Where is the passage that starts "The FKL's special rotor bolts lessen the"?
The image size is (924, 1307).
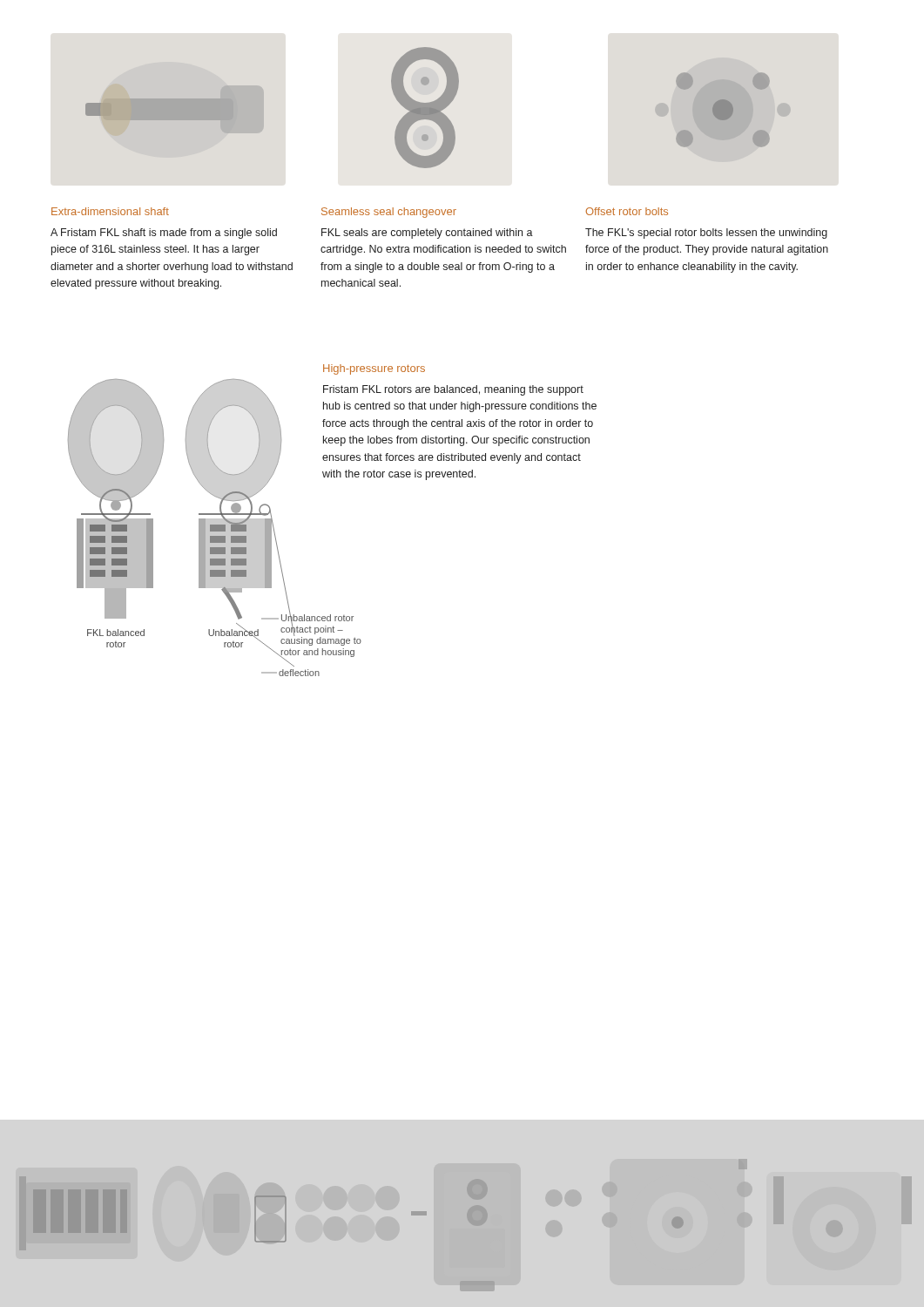coord(707,250)
